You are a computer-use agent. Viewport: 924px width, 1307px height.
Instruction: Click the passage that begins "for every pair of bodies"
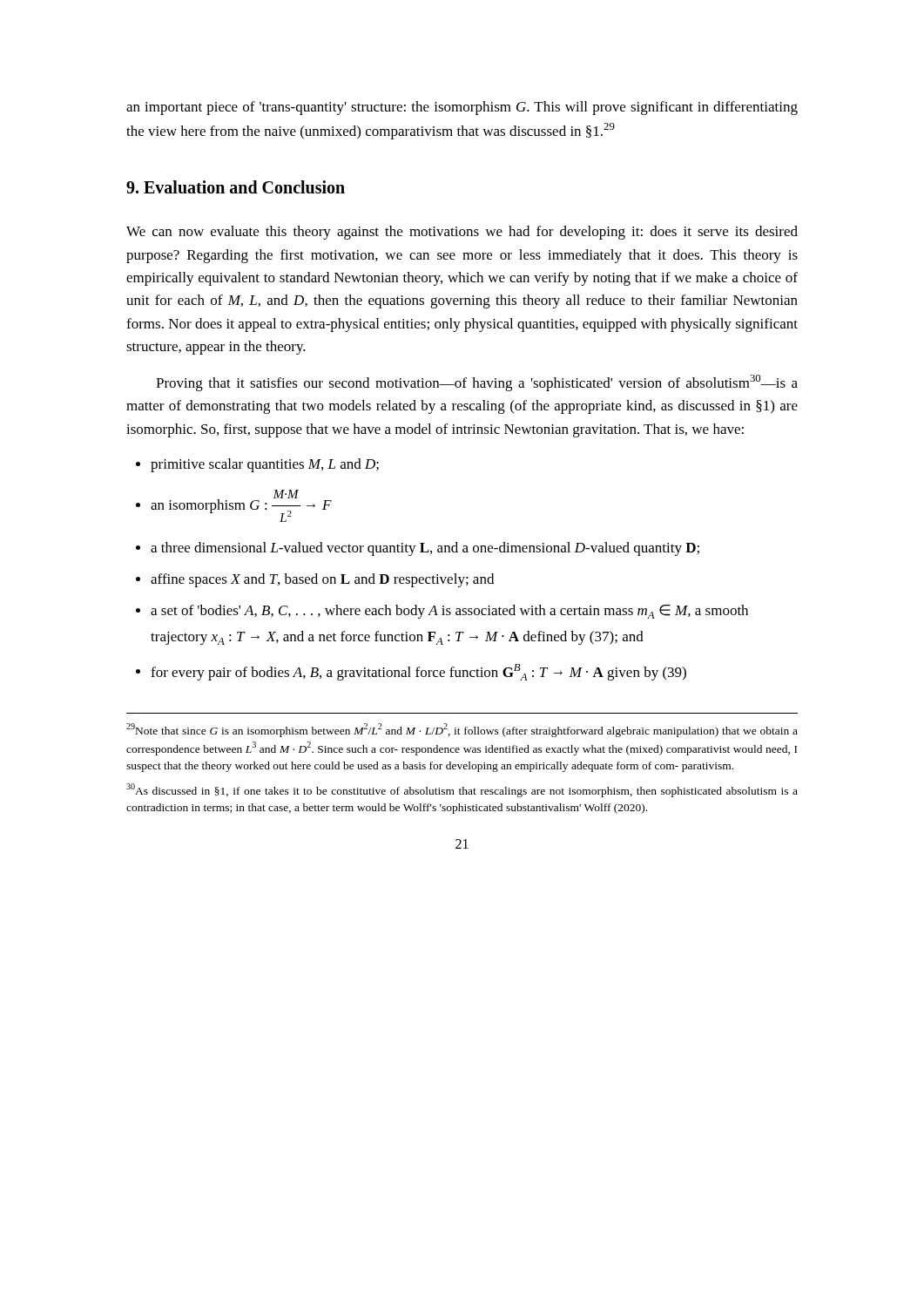click(462, 673)
